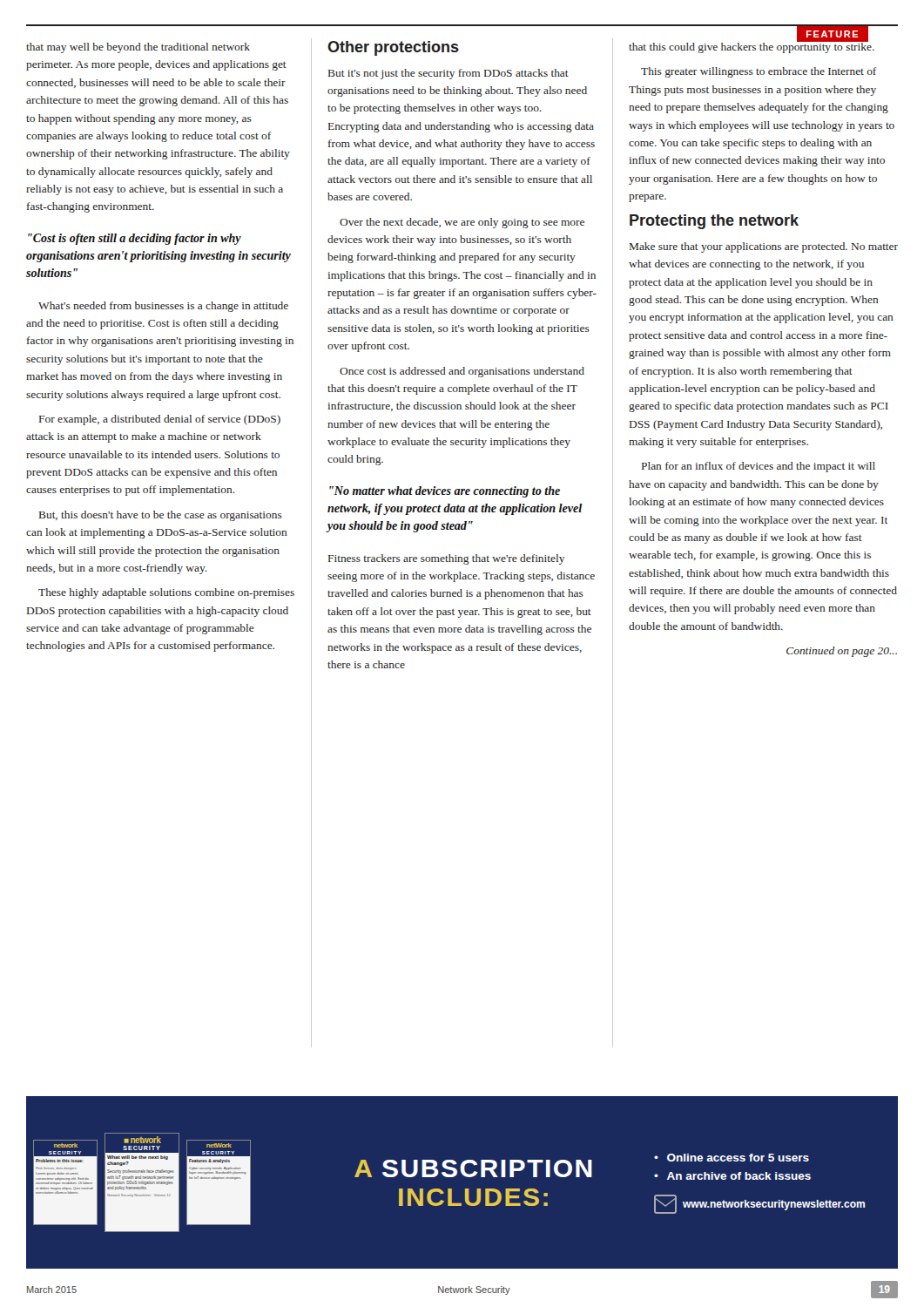Image resolution: width=924 pixels, height=1307 pixels.
Task: Find the block on this page that starts "What's needed from businesses is"
Action: tap(161, 476)
